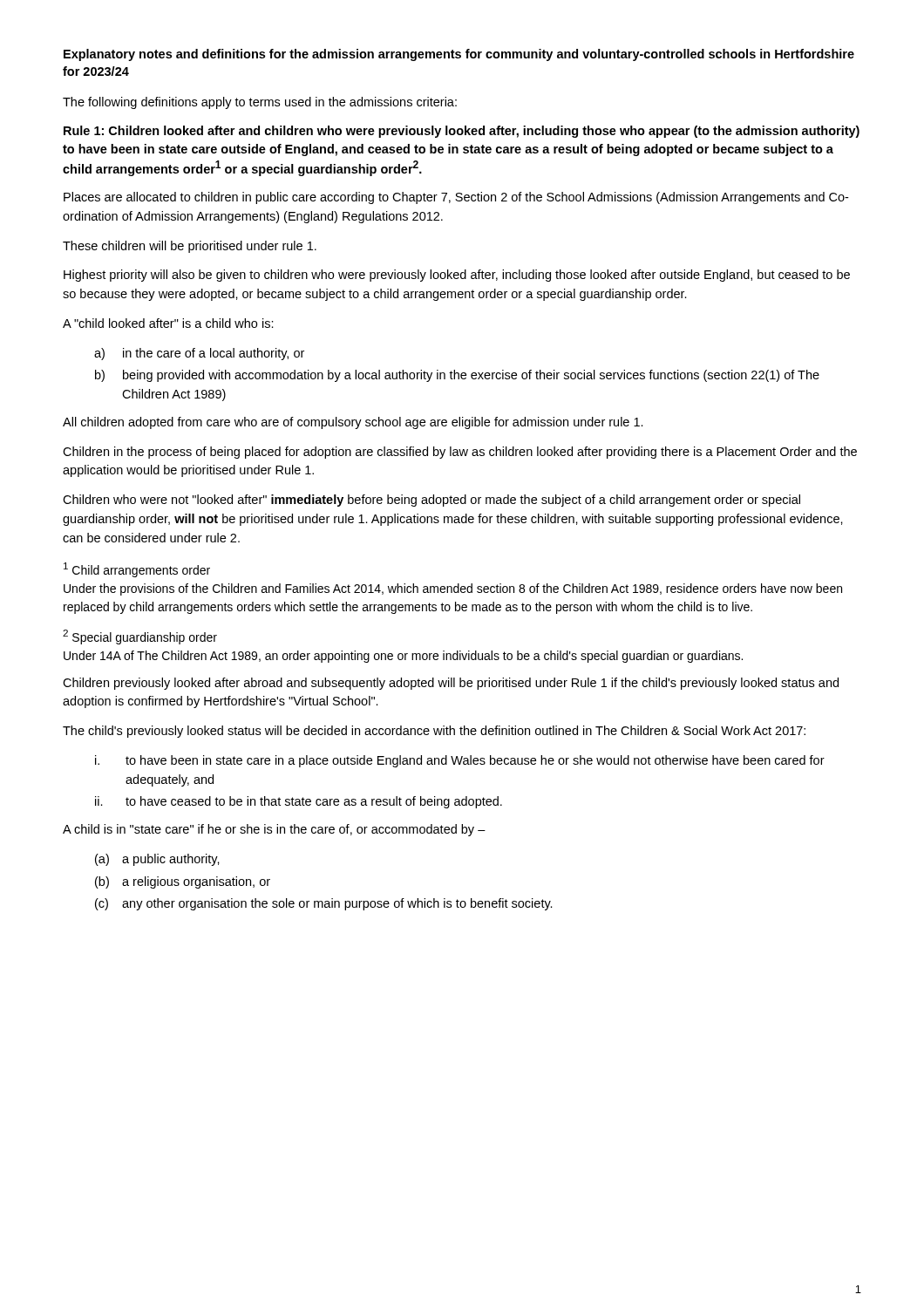Point to the region starting "(c) any other organisation the"
The image size is (924, 1308).
pos(324,904)
